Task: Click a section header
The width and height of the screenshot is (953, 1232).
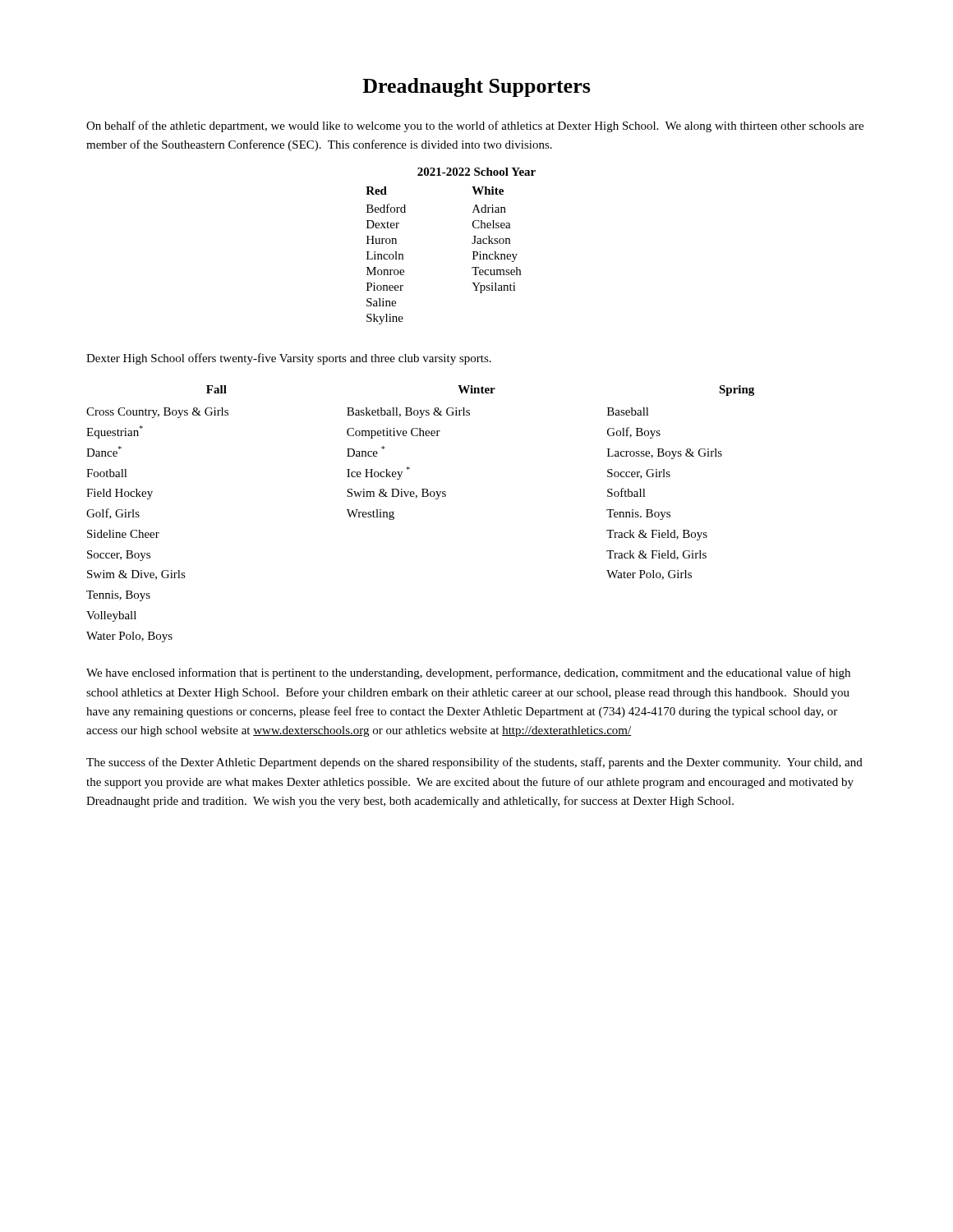Action: coord(476,172)
